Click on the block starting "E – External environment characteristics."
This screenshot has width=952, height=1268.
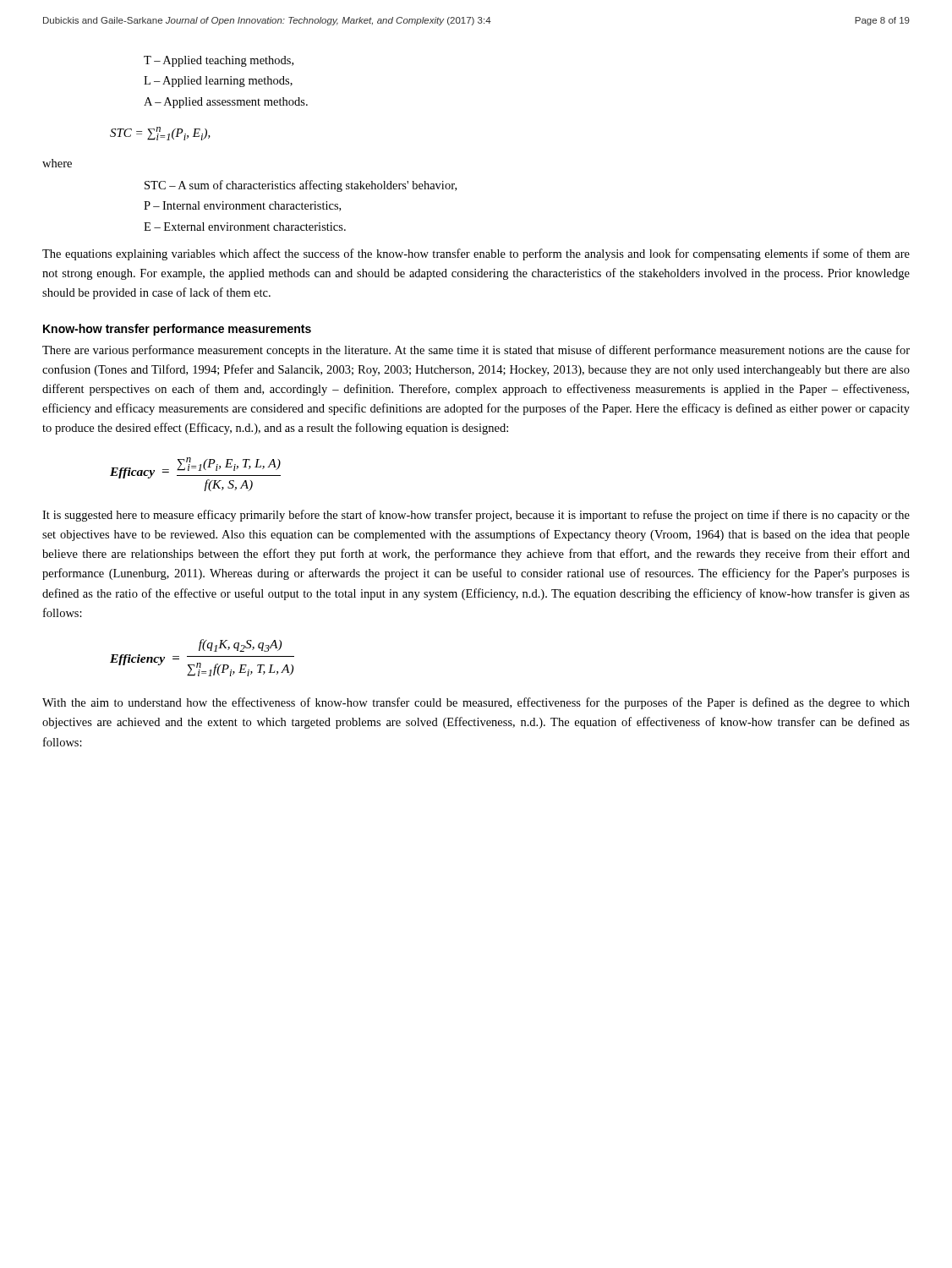[x=245, y=226]
